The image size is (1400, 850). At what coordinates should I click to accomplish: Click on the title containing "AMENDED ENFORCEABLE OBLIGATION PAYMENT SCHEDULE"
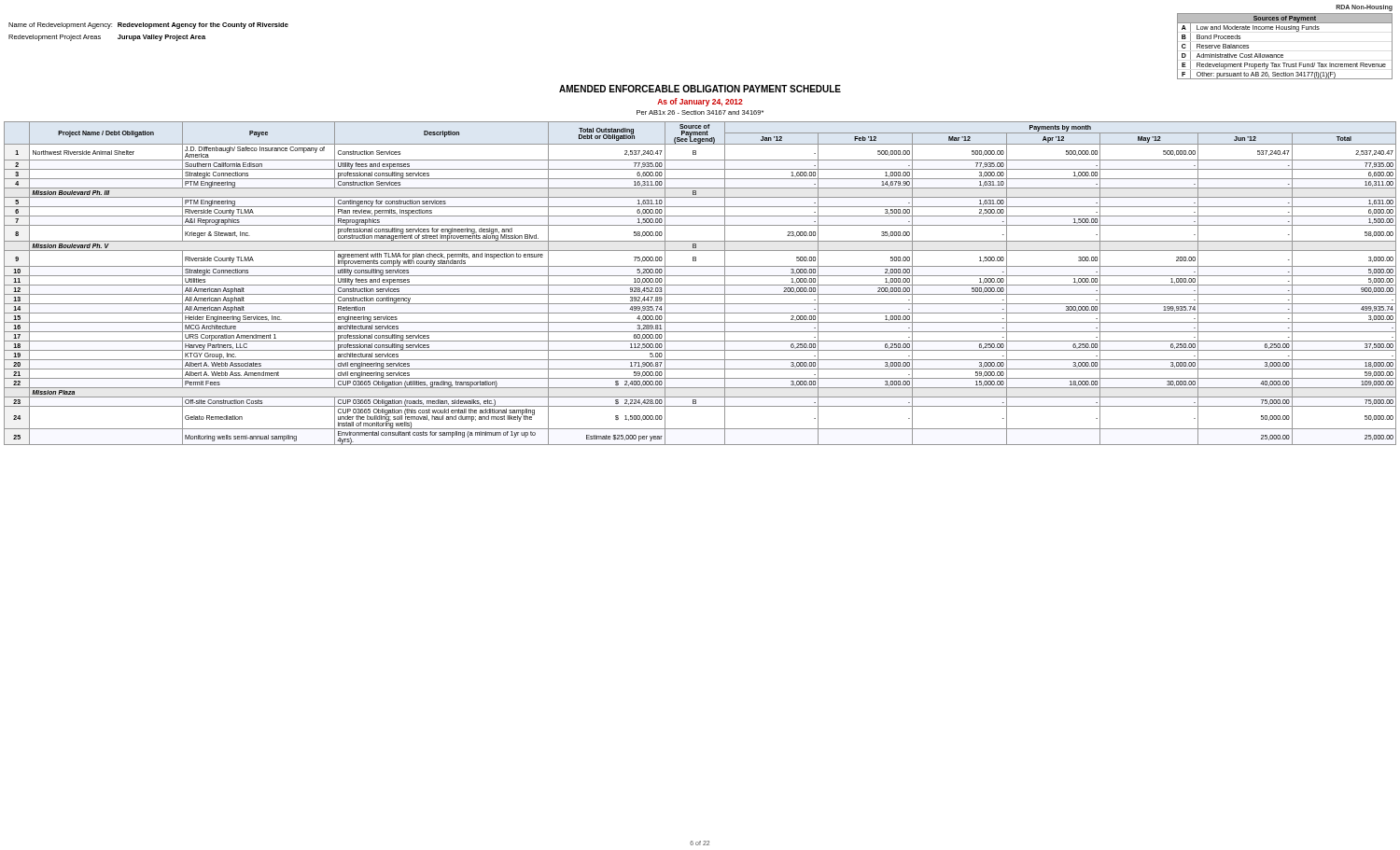click(700, 89)
